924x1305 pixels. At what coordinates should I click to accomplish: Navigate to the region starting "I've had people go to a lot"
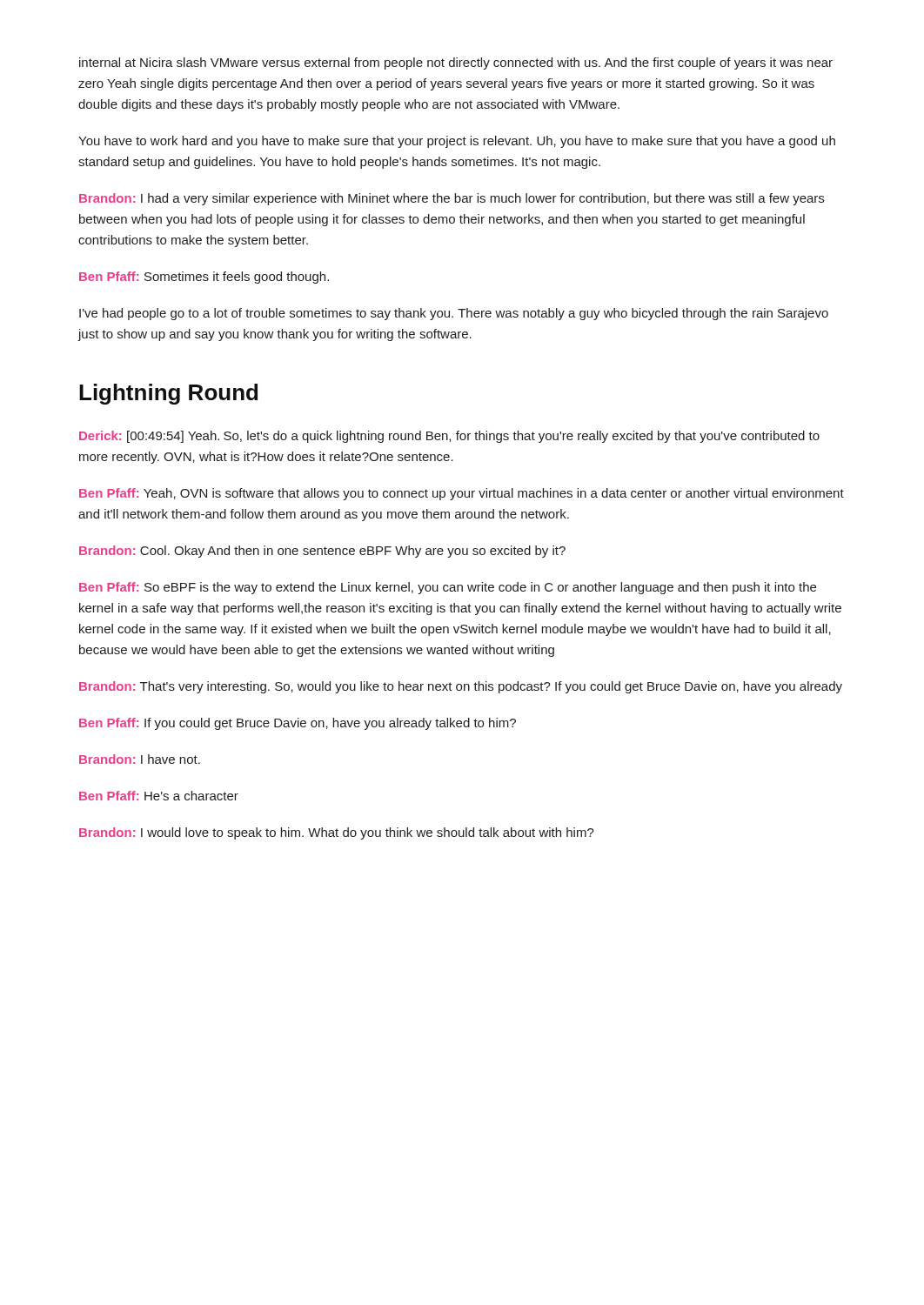point(453,323)
